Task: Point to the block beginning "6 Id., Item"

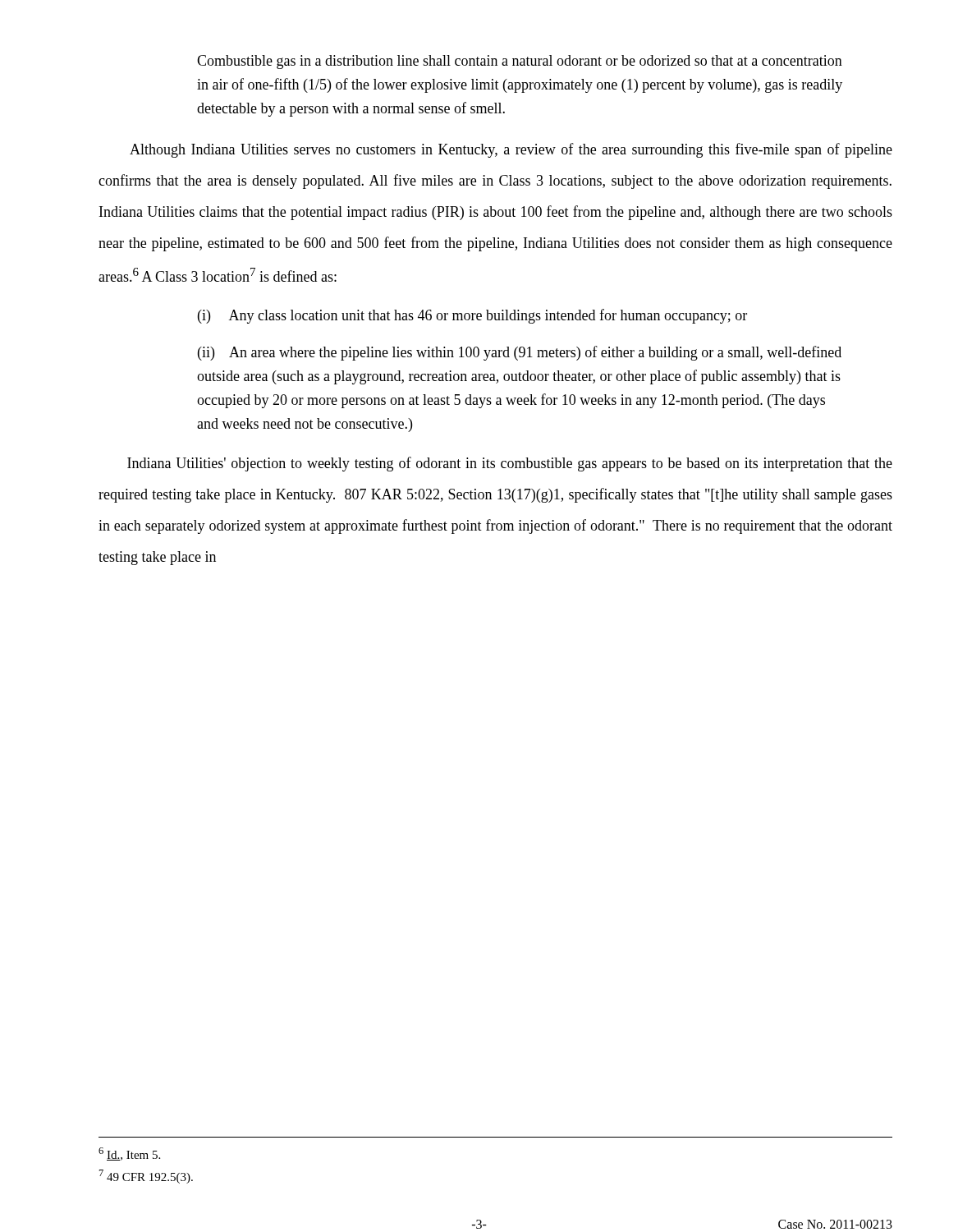Action: pos(130,1153)
